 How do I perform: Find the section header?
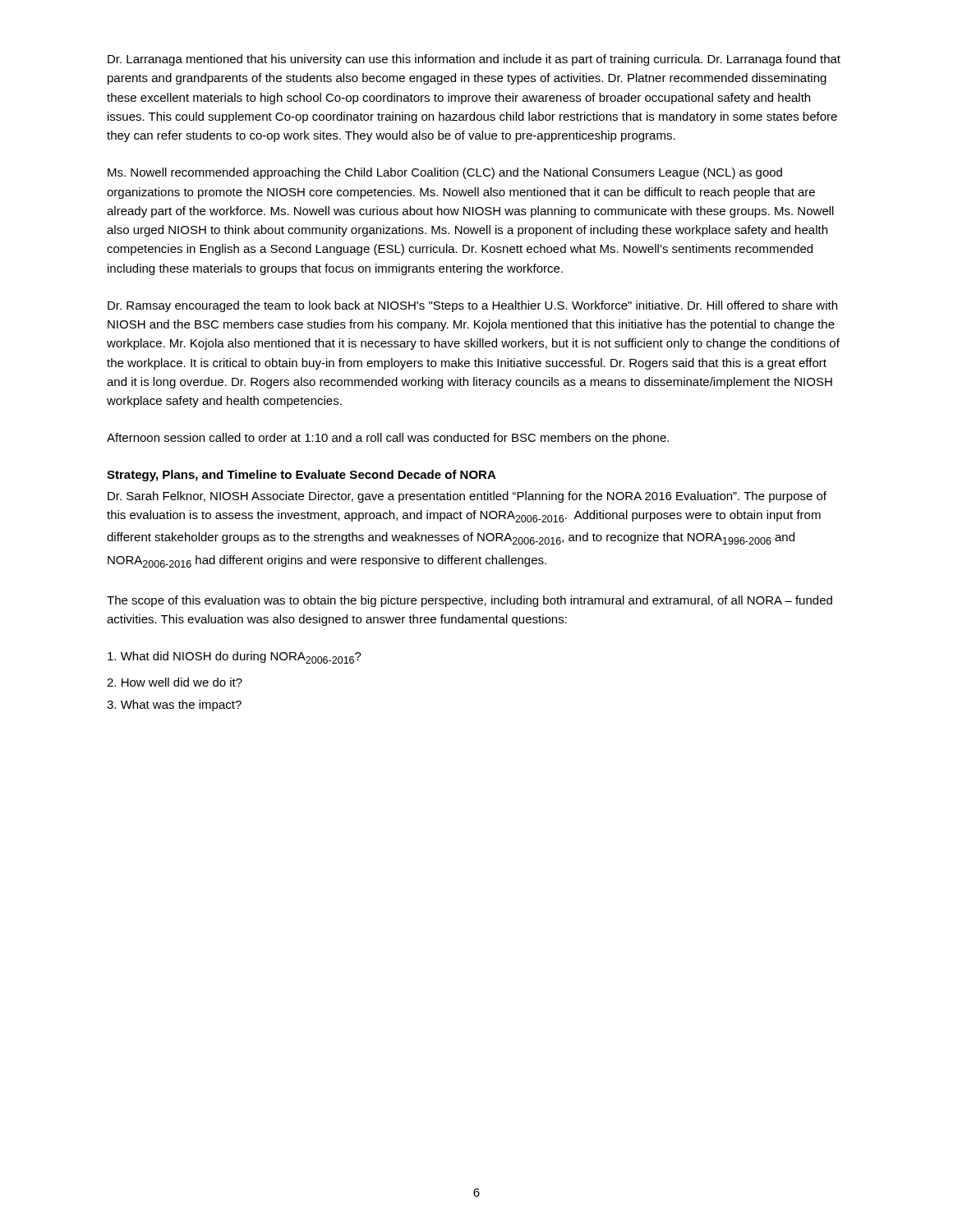301,474
